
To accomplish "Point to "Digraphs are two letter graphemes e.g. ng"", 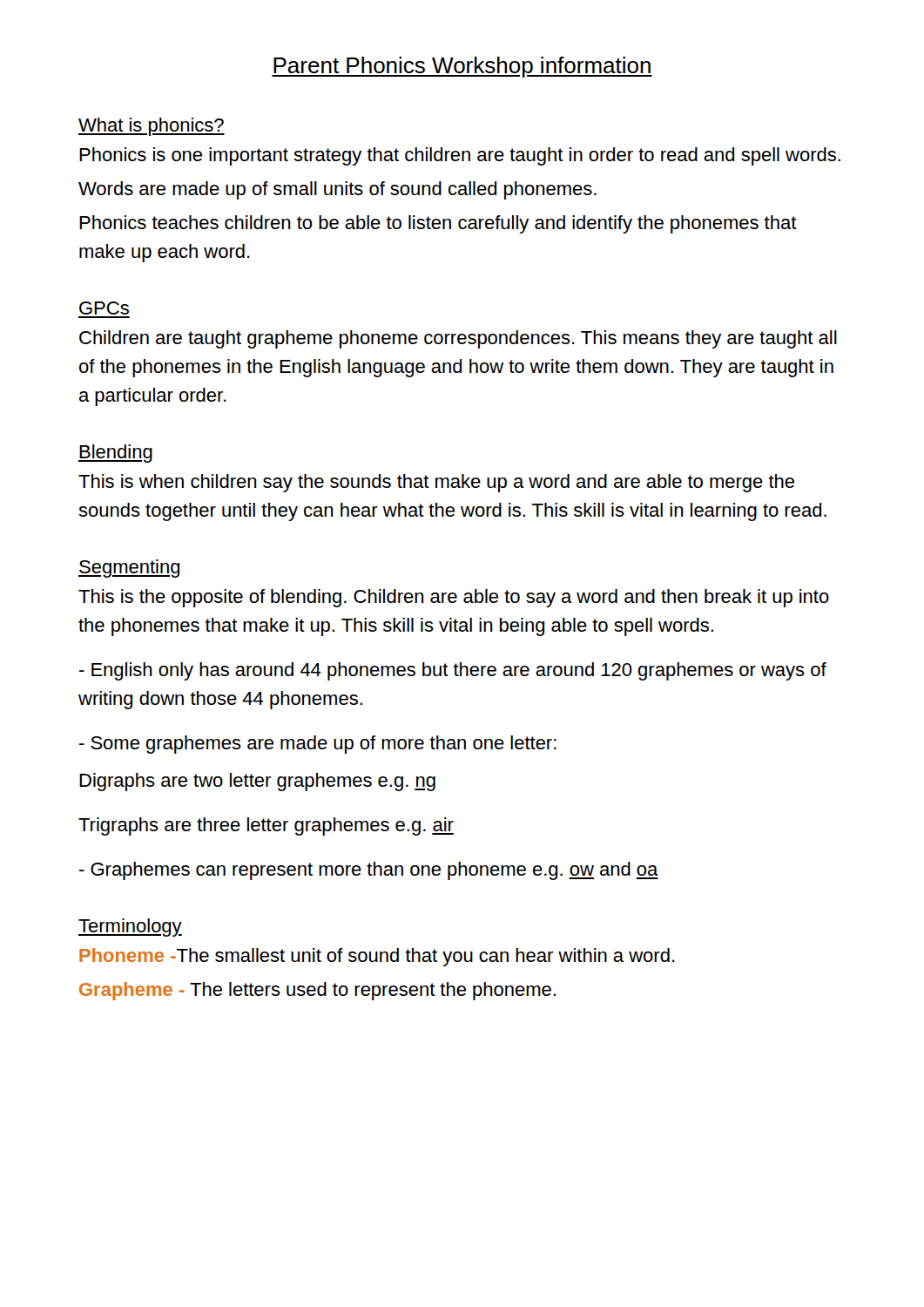I will (x=257, y=780).
